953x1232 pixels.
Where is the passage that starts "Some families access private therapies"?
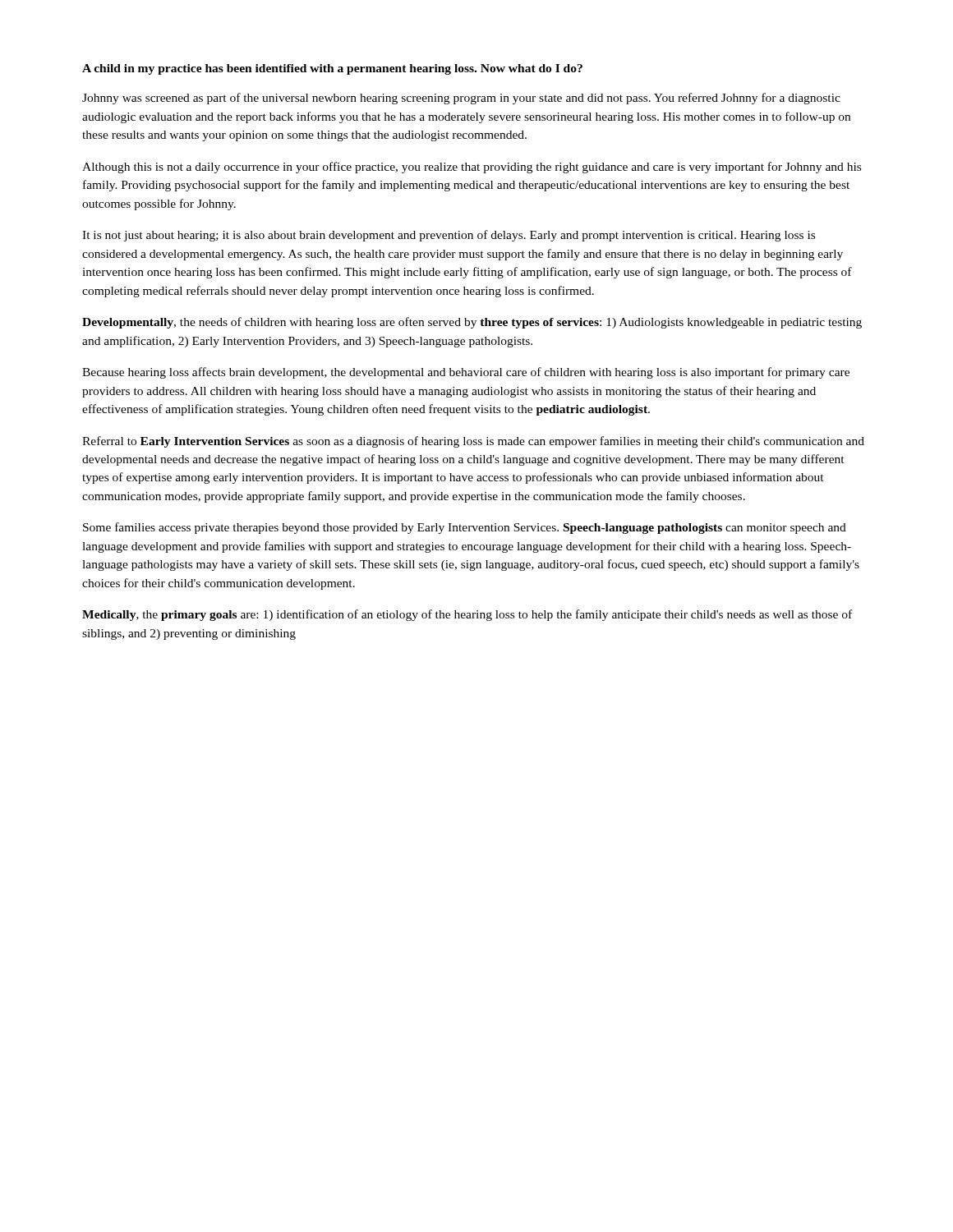pos(471,555)
